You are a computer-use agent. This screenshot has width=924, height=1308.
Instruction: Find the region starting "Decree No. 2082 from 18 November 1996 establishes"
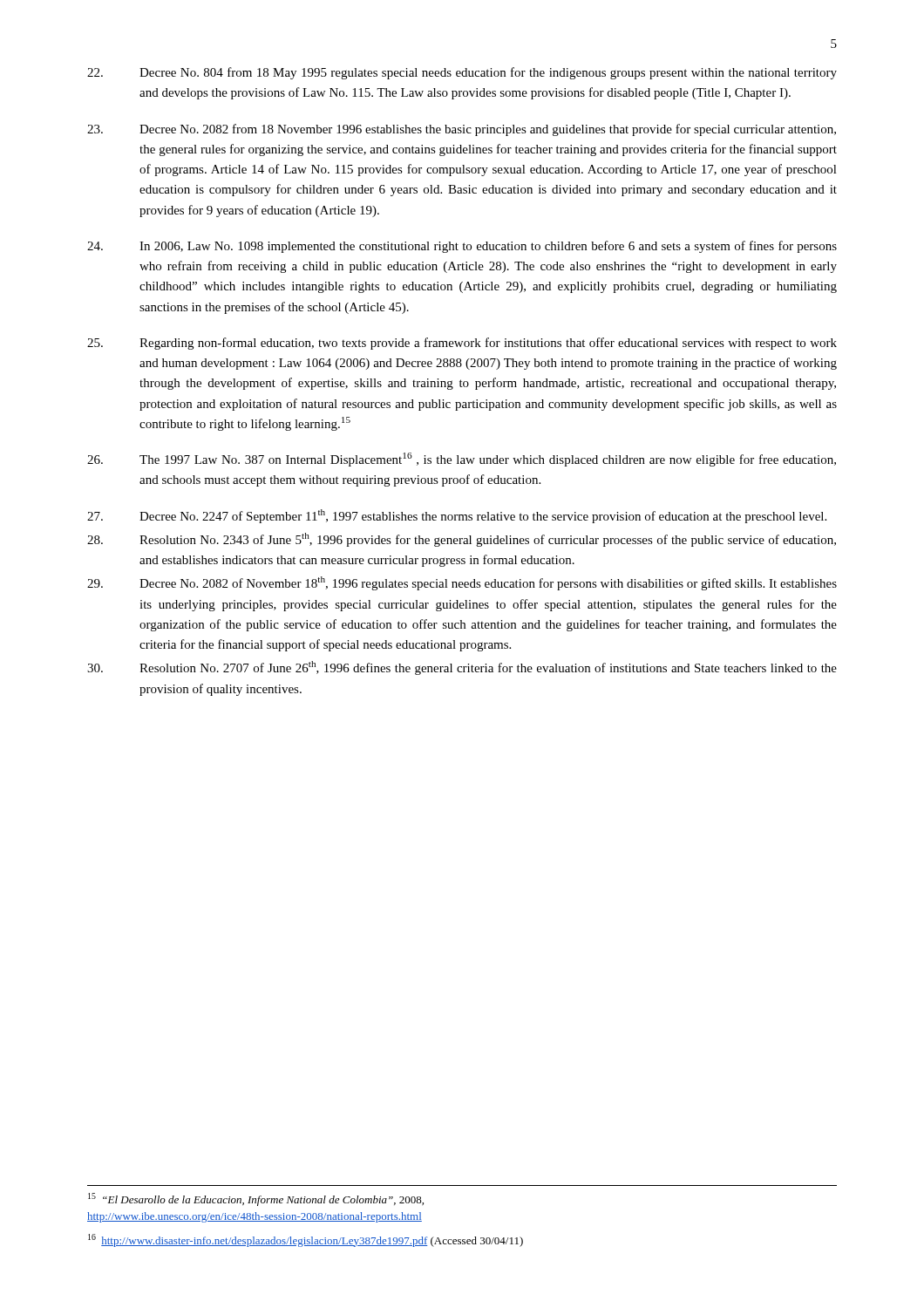pyautogui.click(x=462, y=170)
